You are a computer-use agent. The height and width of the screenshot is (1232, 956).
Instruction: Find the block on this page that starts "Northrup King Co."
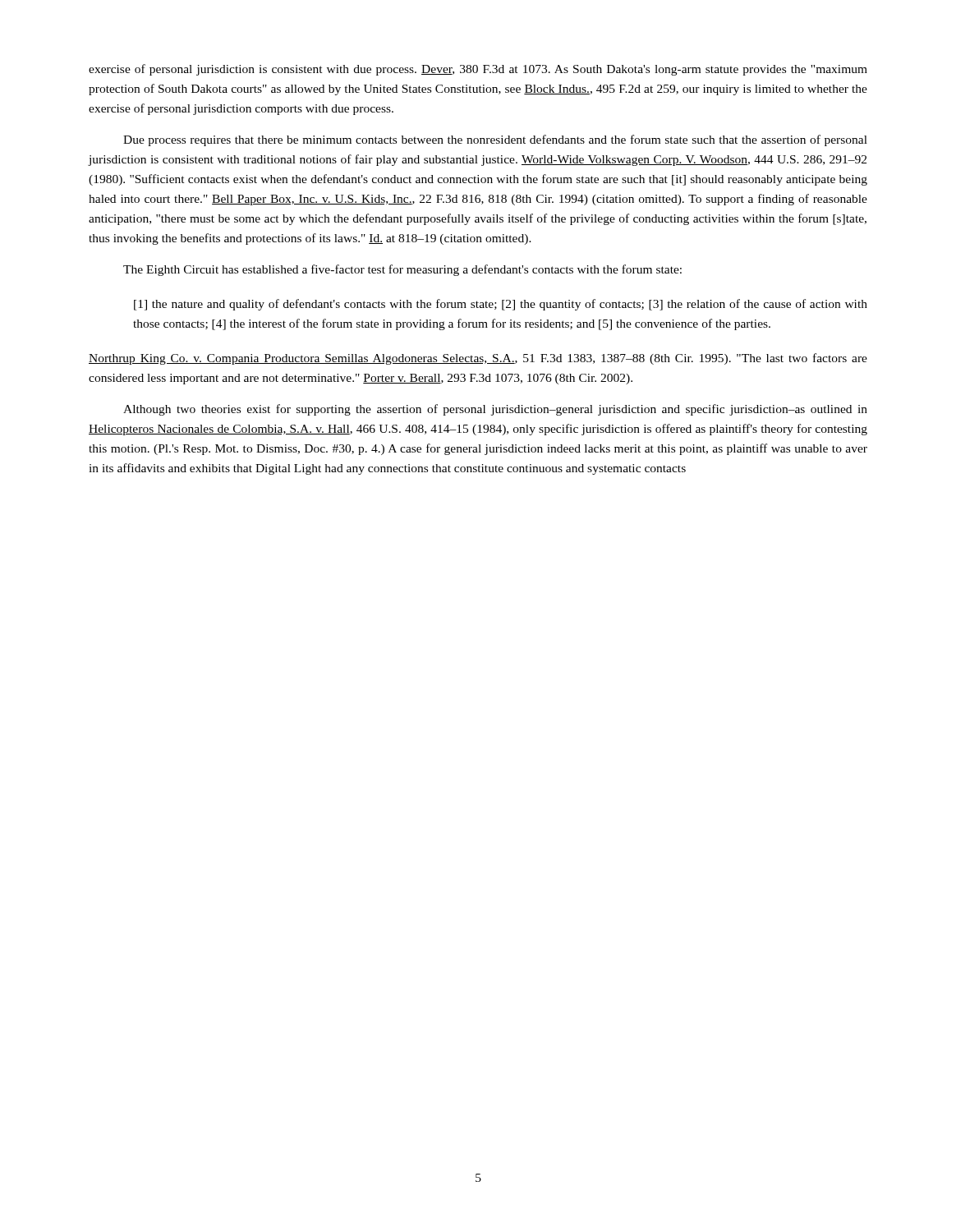pos(478,368)
